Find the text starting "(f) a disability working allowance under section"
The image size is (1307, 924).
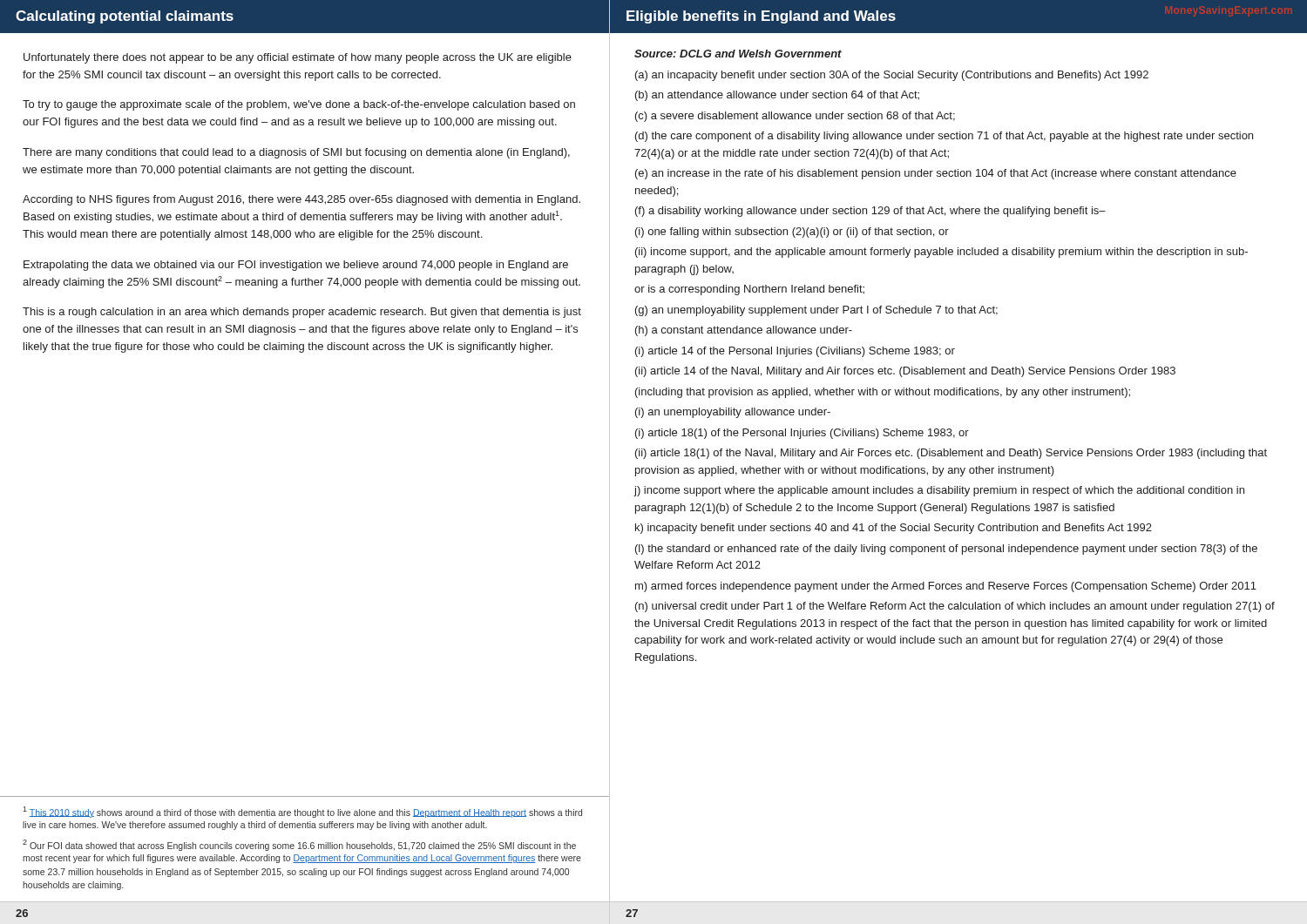click(x=870, y=210)
